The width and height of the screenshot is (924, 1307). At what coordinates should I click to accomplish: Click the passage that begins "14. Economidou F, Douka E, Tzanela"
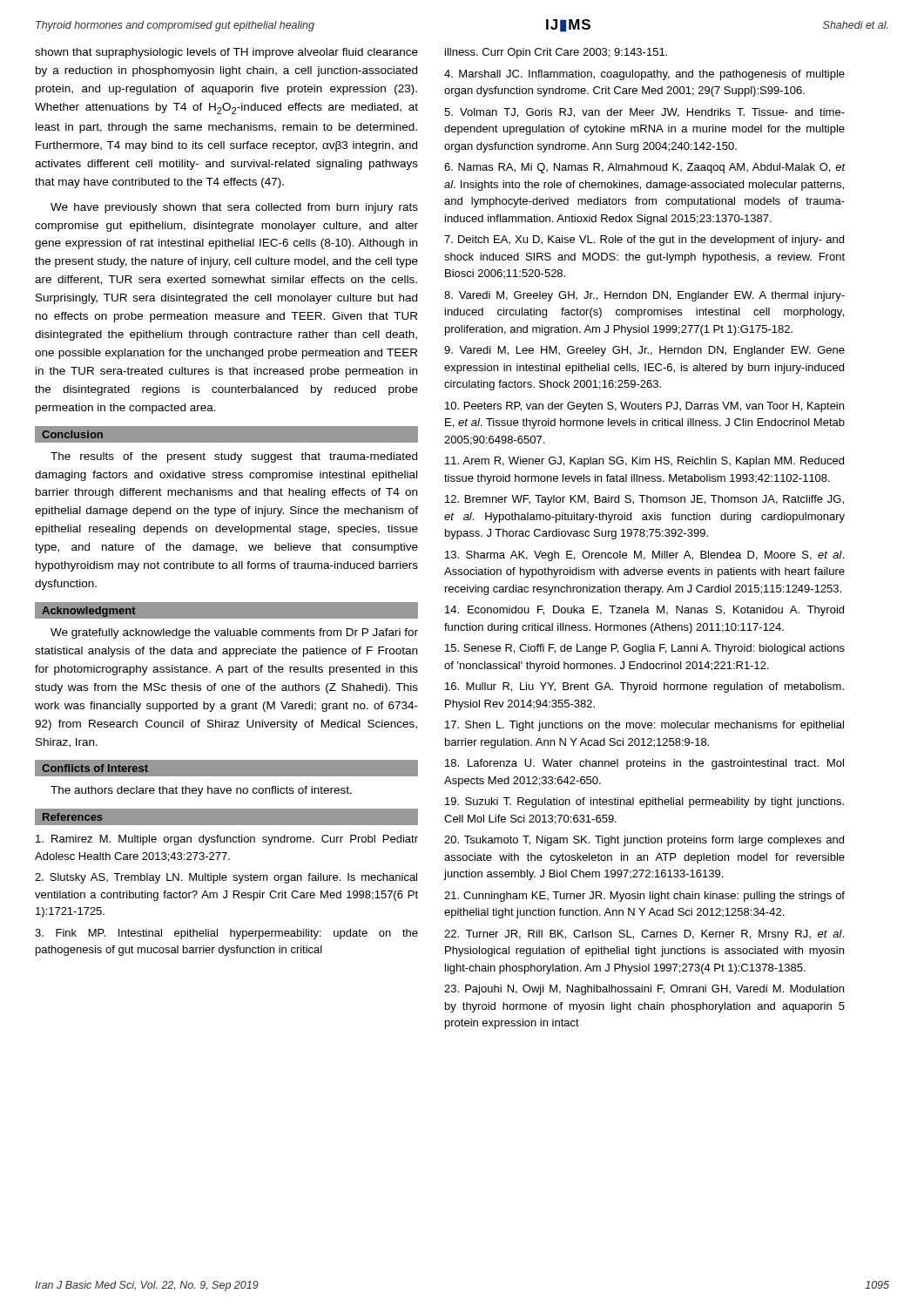point(644,618)
